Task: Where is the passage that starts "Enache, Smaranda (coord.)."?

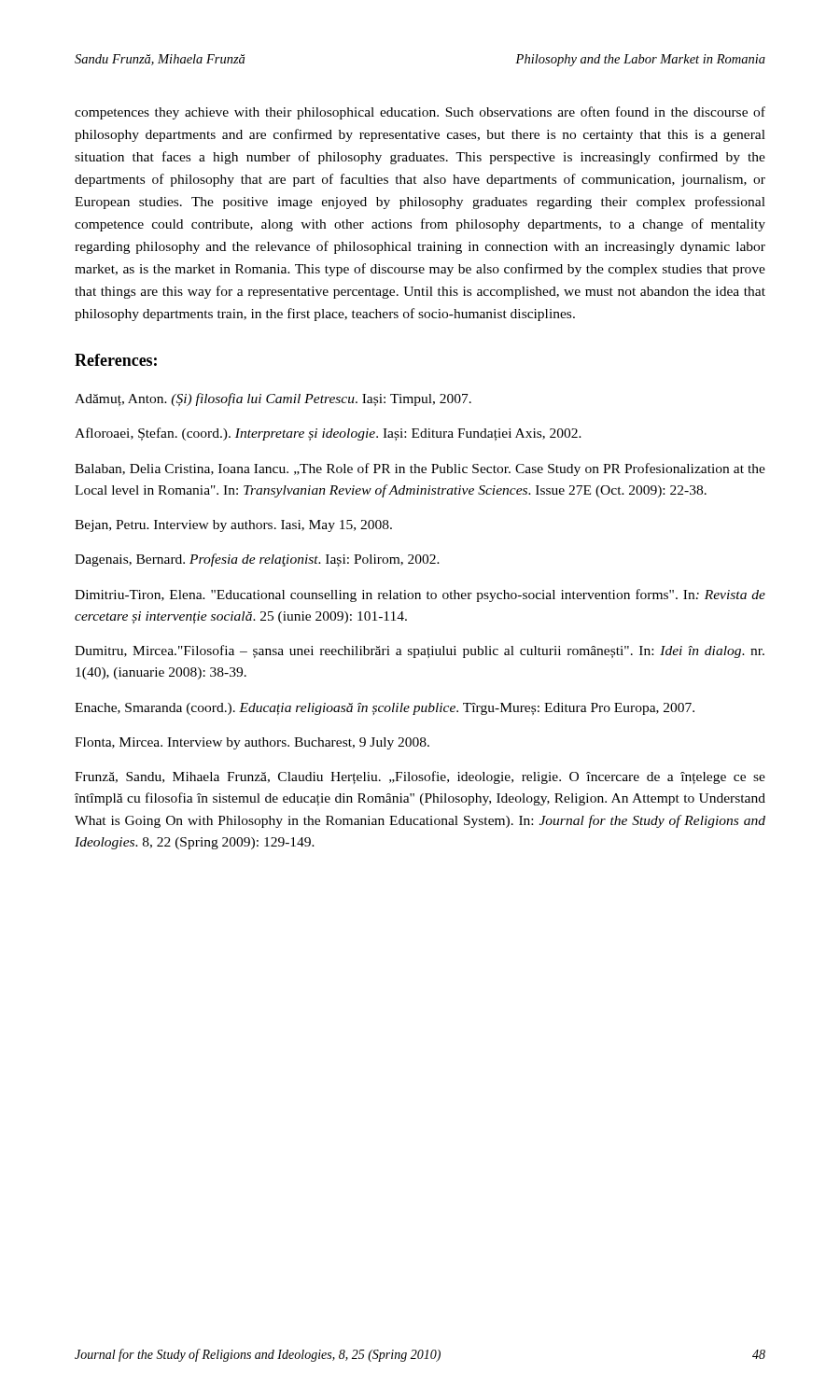Action: [x=385, y=707]
